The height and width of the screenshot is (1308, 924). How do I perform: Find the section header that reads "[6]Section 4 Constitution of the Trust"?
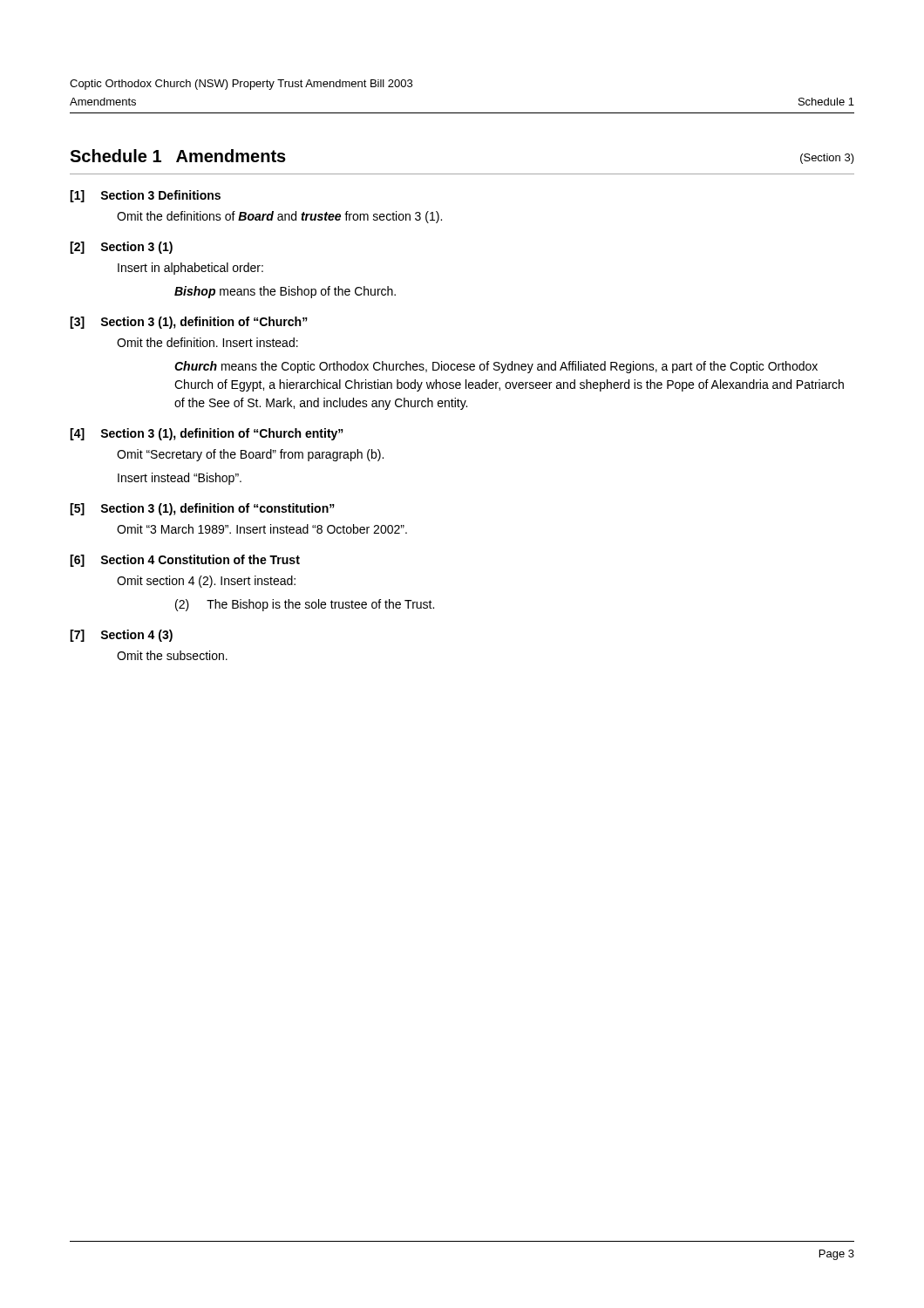(185, 560)
